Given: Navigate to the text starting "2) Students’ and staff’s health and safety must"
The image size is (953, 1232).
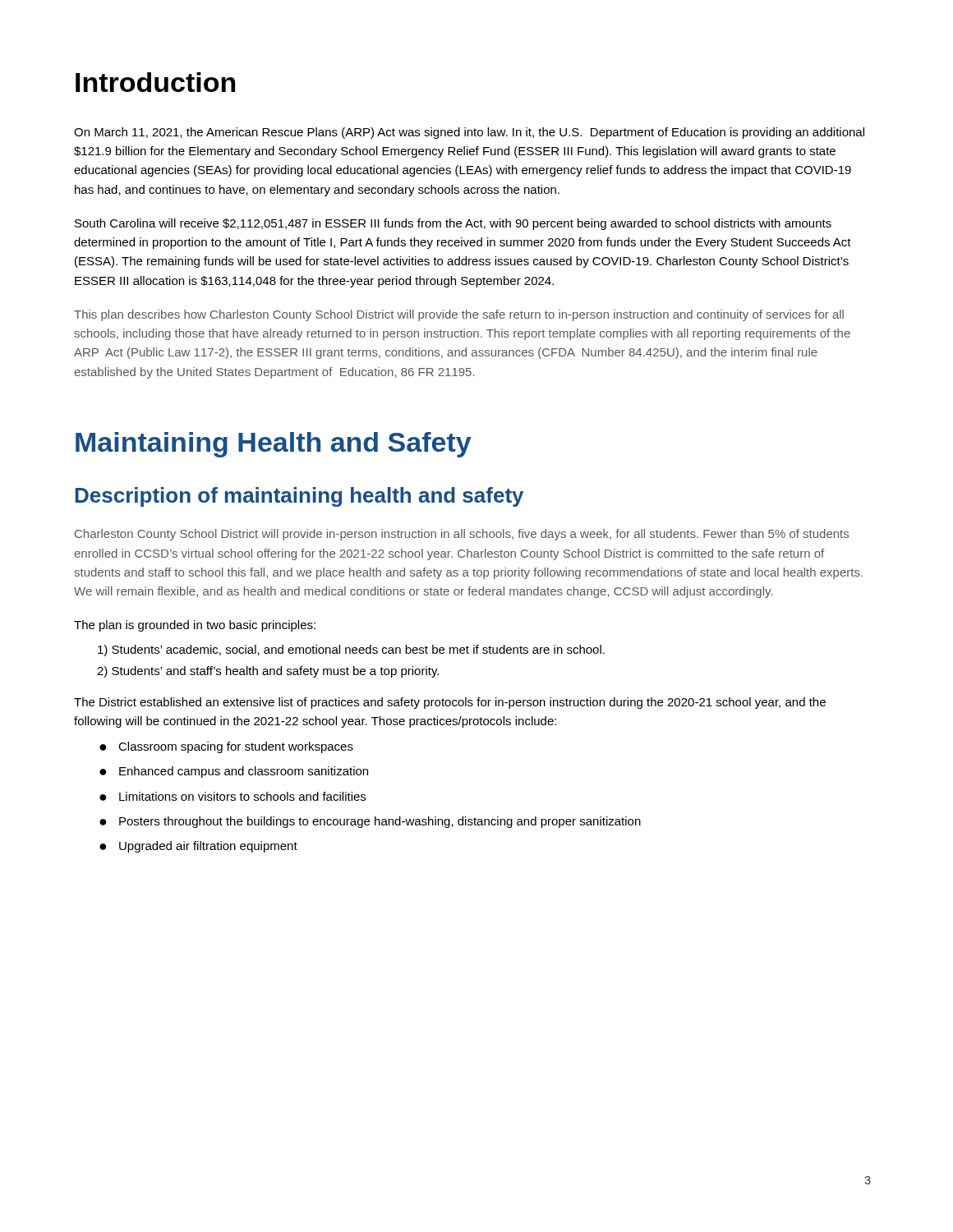Looking at the screenshot, I should (x=268, y=670).
